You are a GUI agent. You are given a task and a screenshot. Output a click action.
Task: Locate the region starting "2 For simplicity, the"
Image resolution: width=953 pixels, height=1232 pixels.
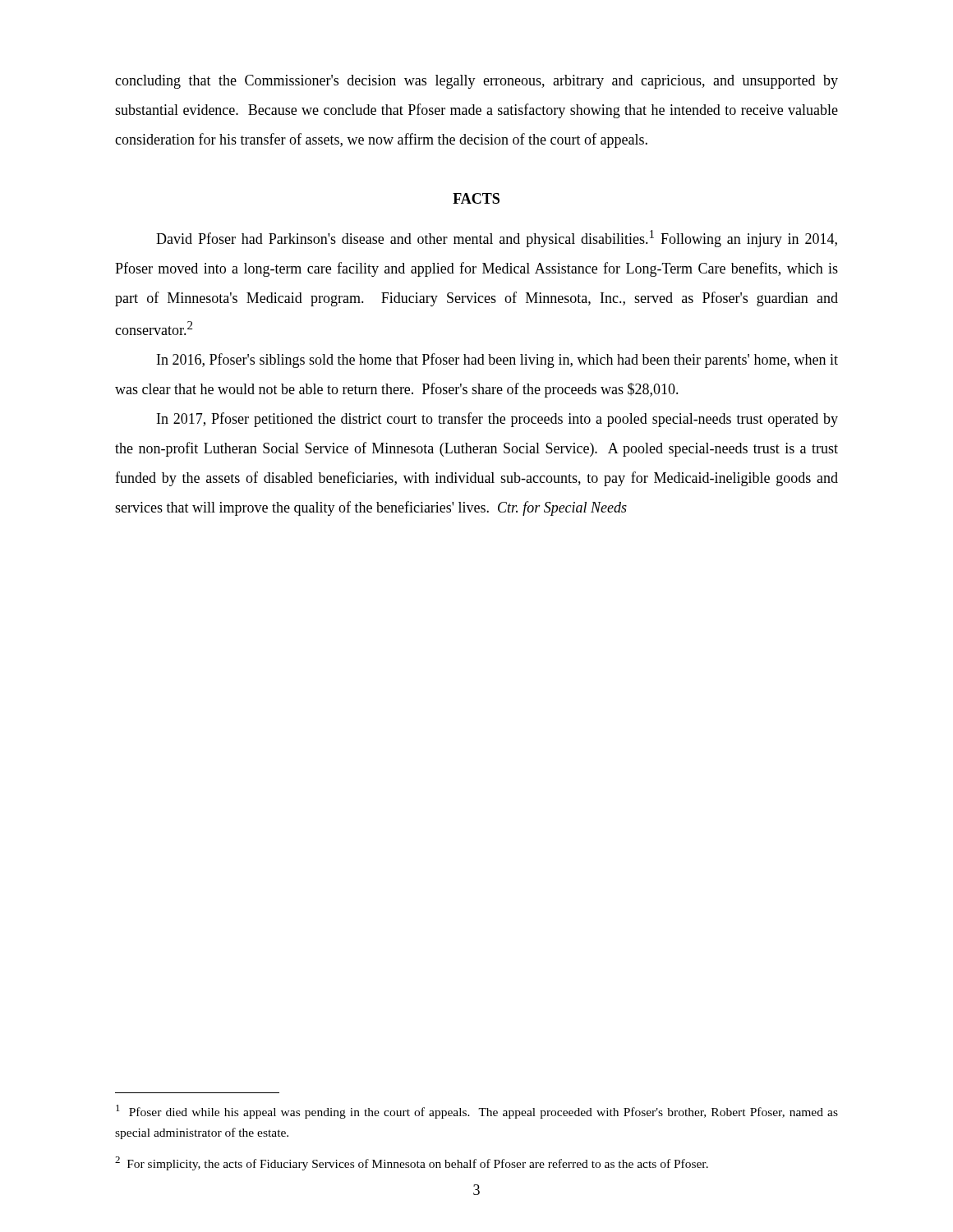(412, 1162)
